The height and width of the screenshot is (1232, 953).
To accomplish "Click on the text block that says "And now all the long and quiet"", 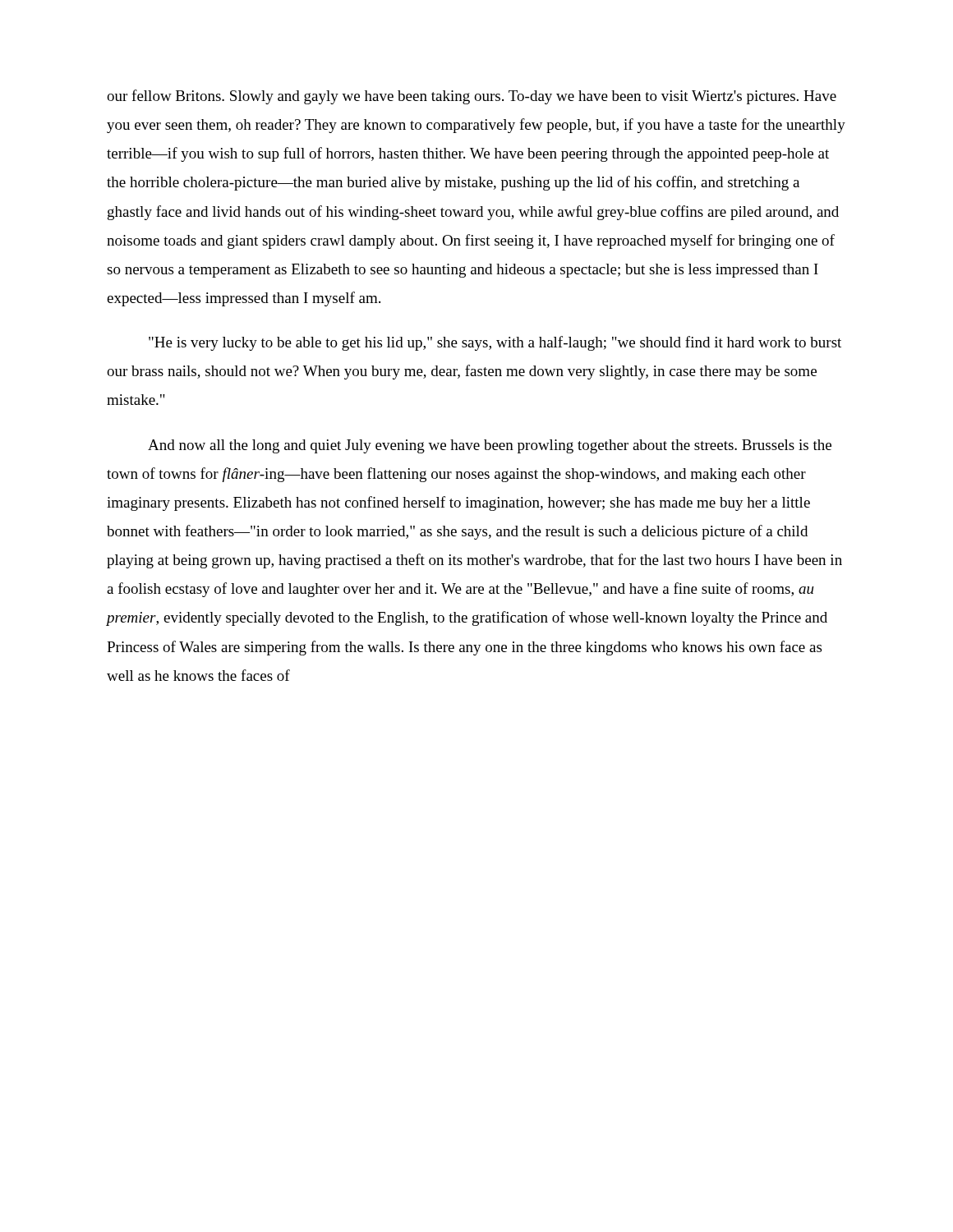I will tap(476, 560).
